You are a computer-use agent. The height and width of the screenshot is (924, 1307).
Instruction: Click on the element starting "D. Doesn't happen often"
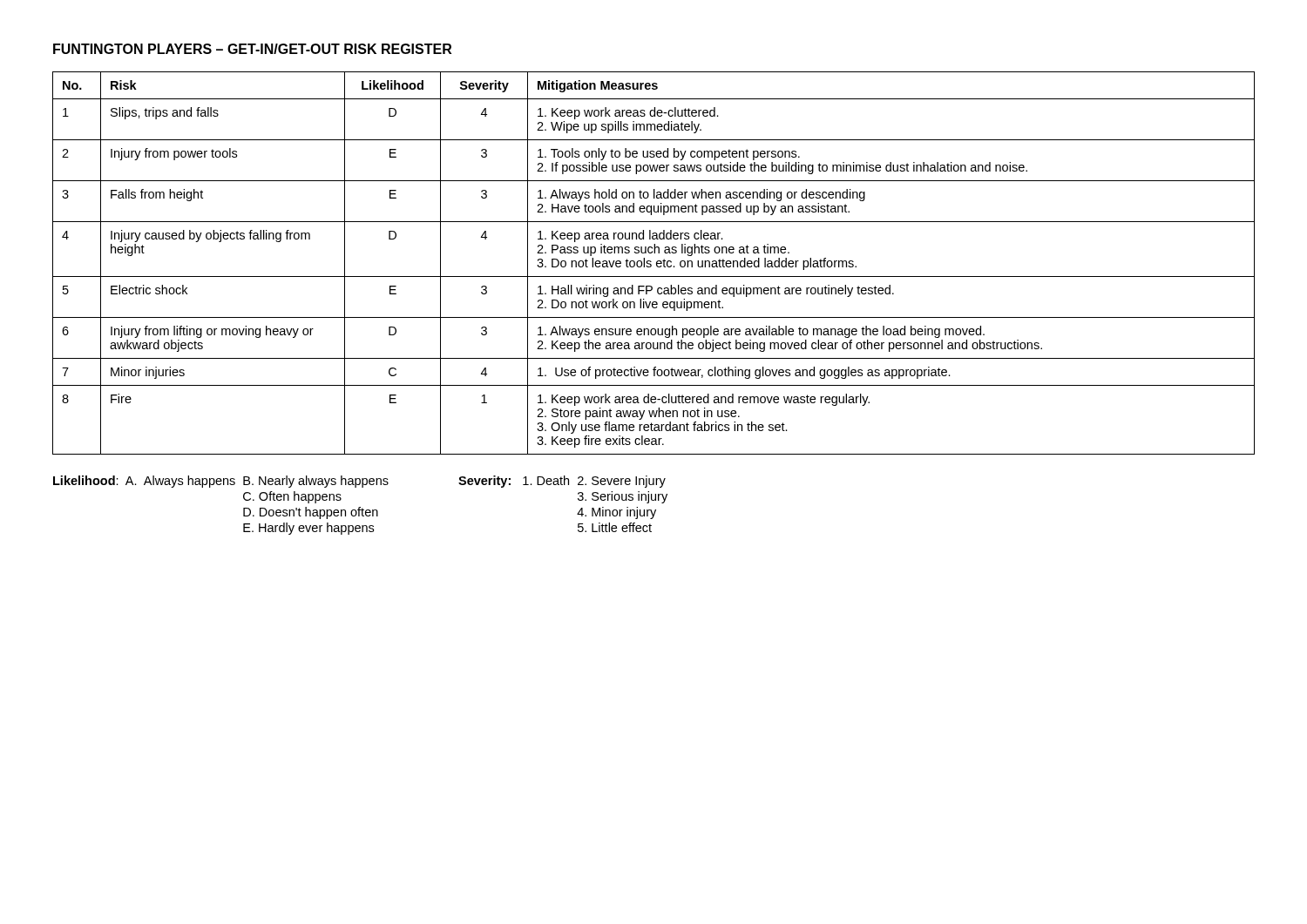click(310, 512)
